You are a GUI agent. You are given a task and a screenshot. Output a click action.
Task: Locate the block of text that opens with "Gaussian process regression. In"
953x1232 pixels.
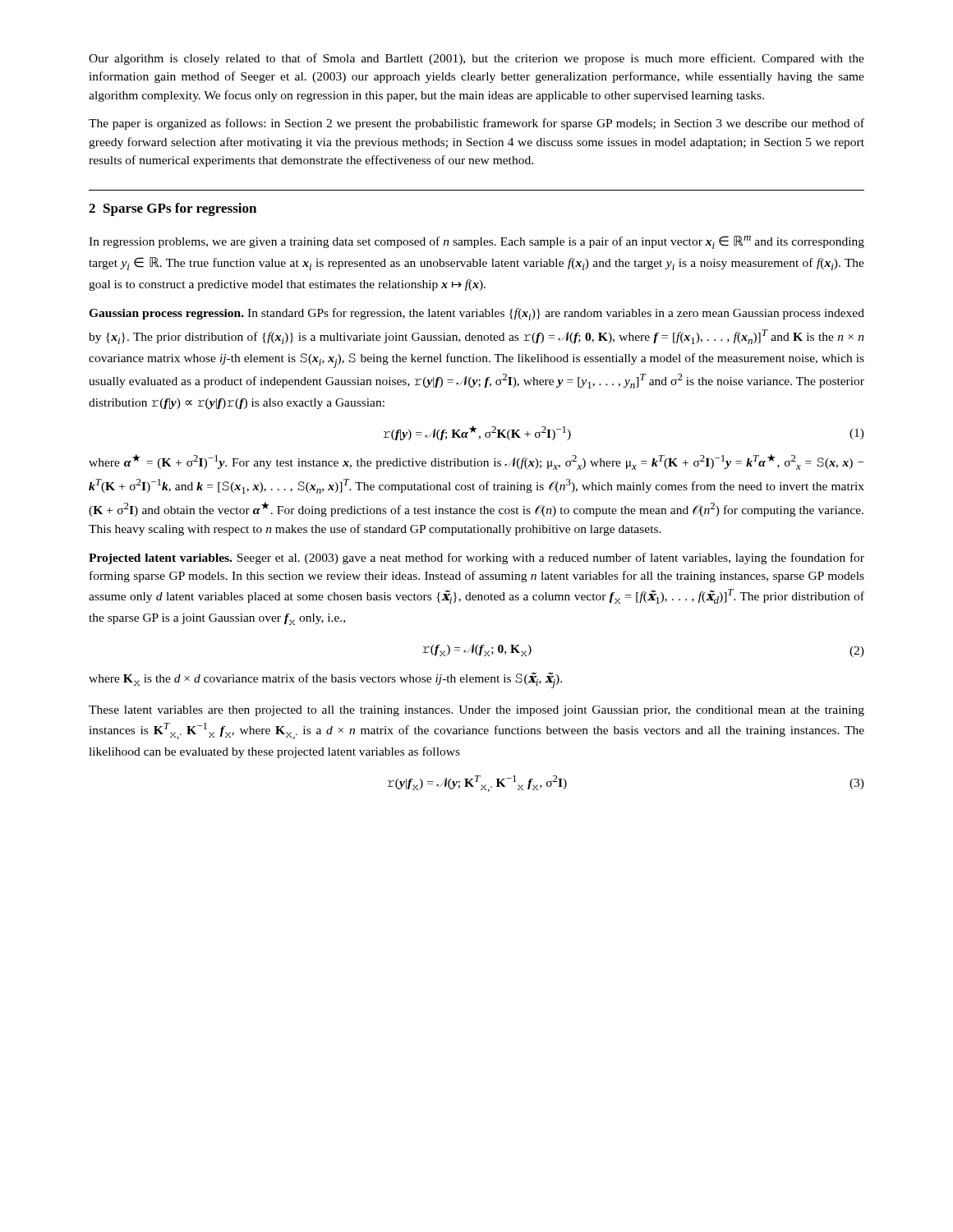click(476, 358)
